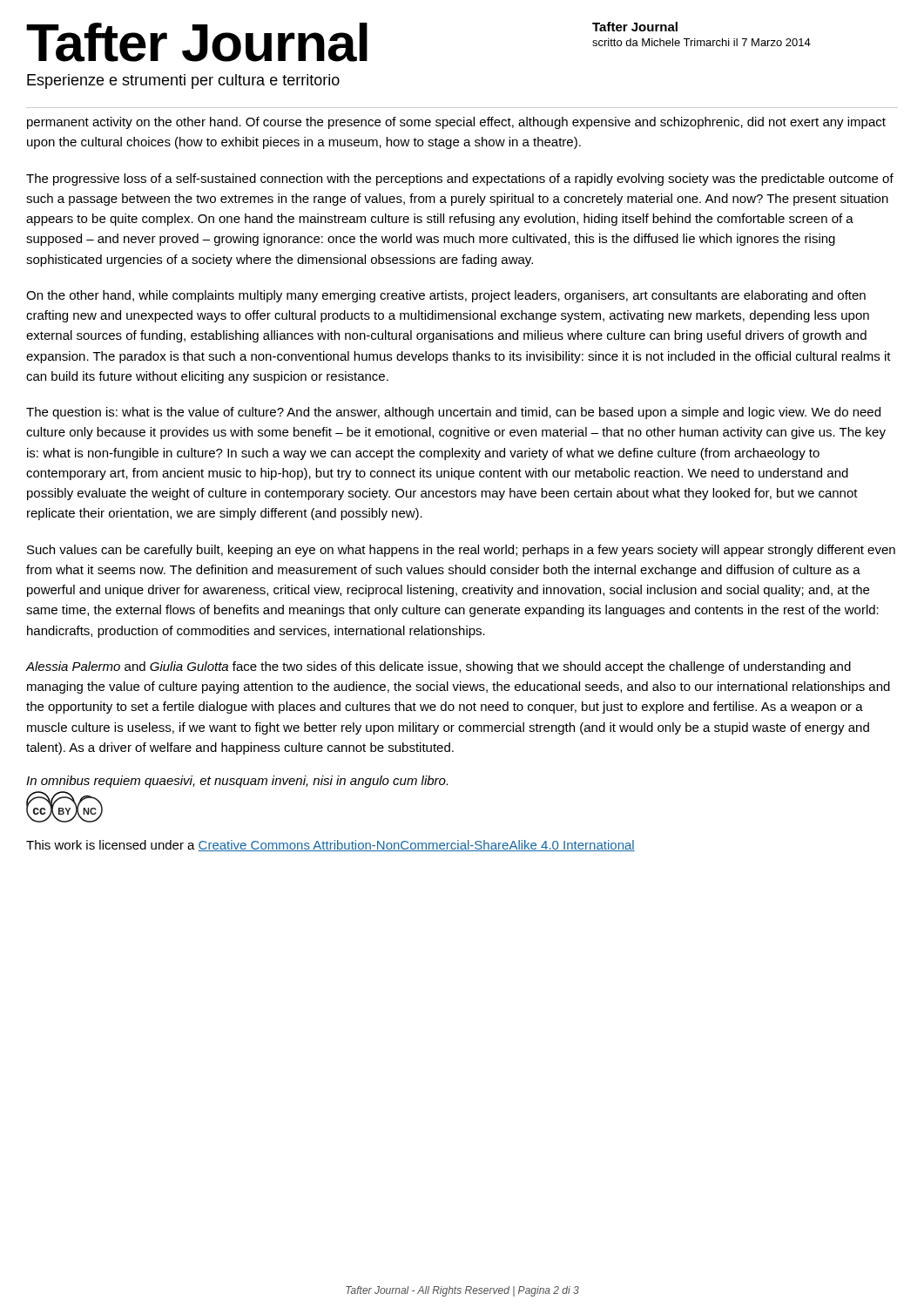
Task: Find the block on this page that starts "In omnibus requiem"
Action: (238, 780)
